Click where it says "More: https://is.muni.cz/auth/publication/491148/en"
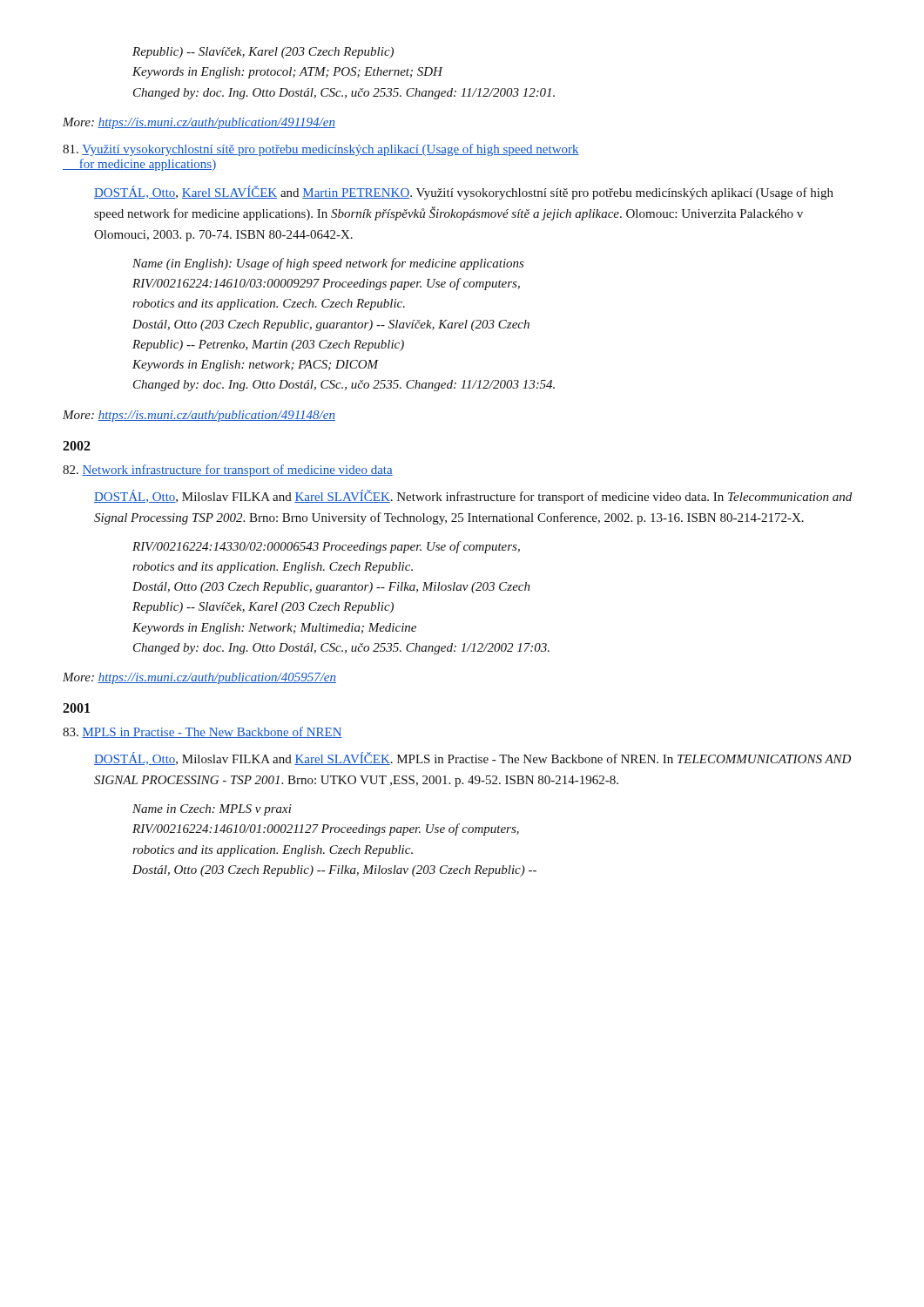 tap(199, 414)
